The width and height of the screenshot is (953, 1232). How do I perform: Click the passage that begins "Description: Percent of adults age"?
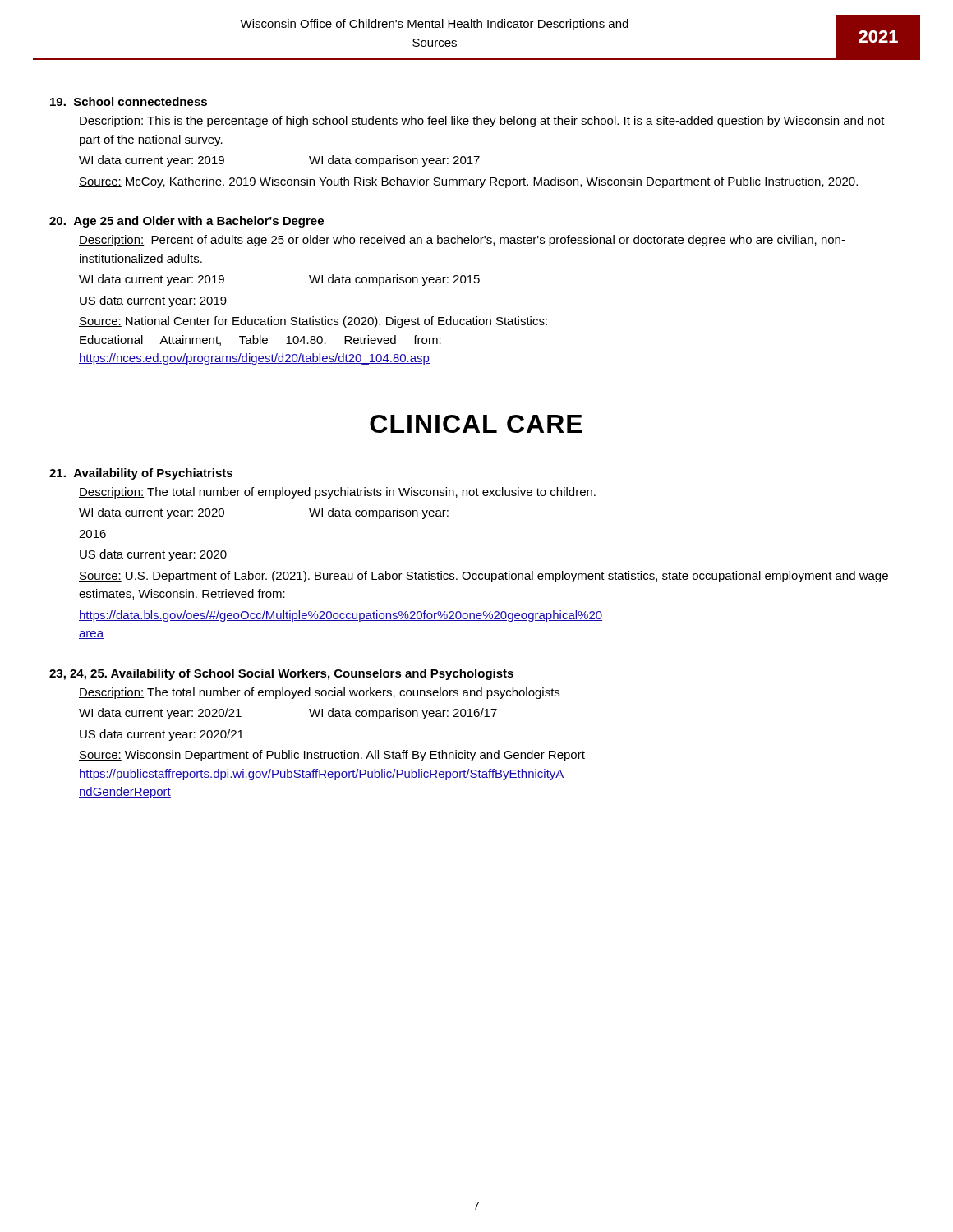(462, 249)
